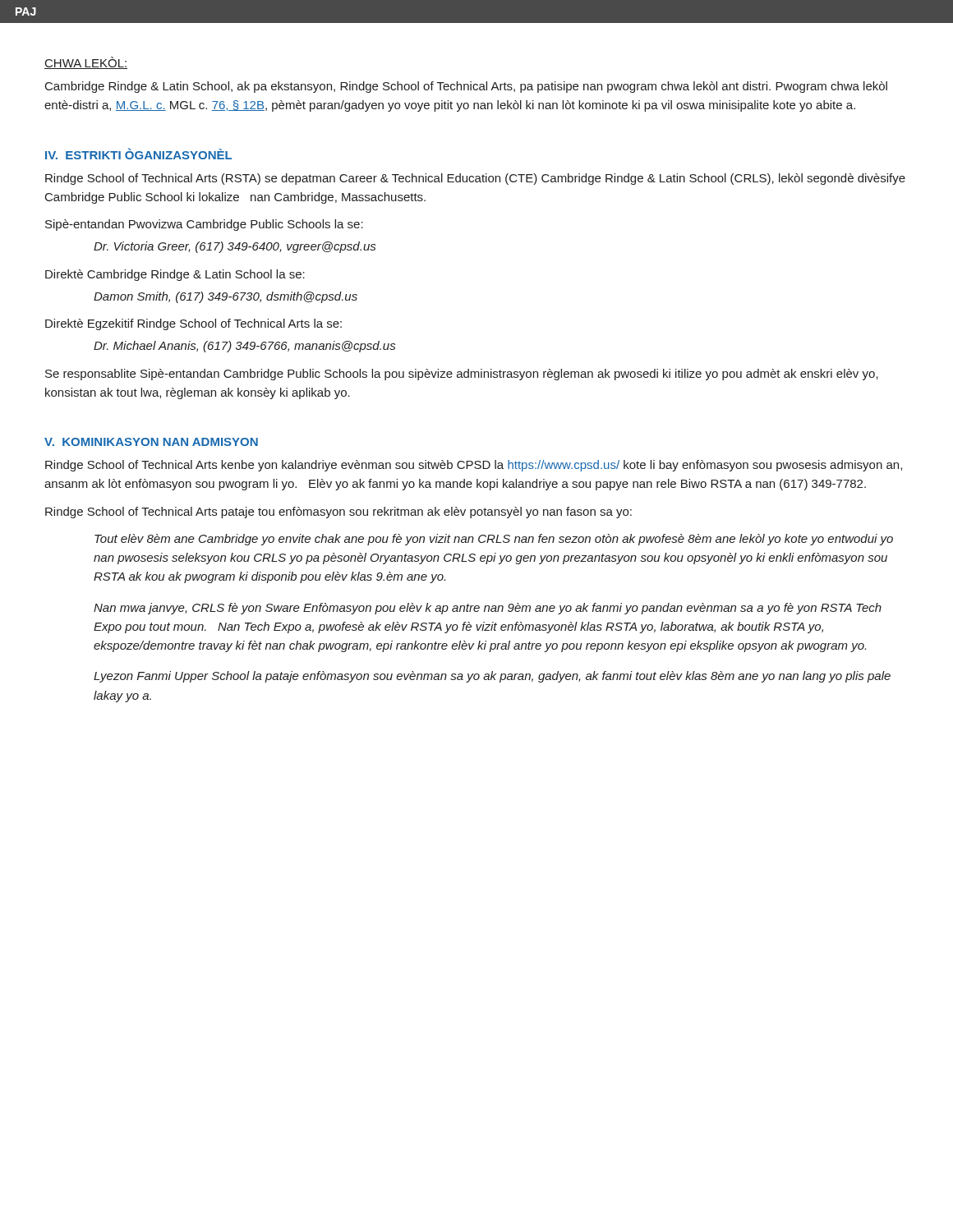Navigate to the element starting "IV. ESTRIKTI ÒGANIZASYONÈL"

(x=138, y=154)
